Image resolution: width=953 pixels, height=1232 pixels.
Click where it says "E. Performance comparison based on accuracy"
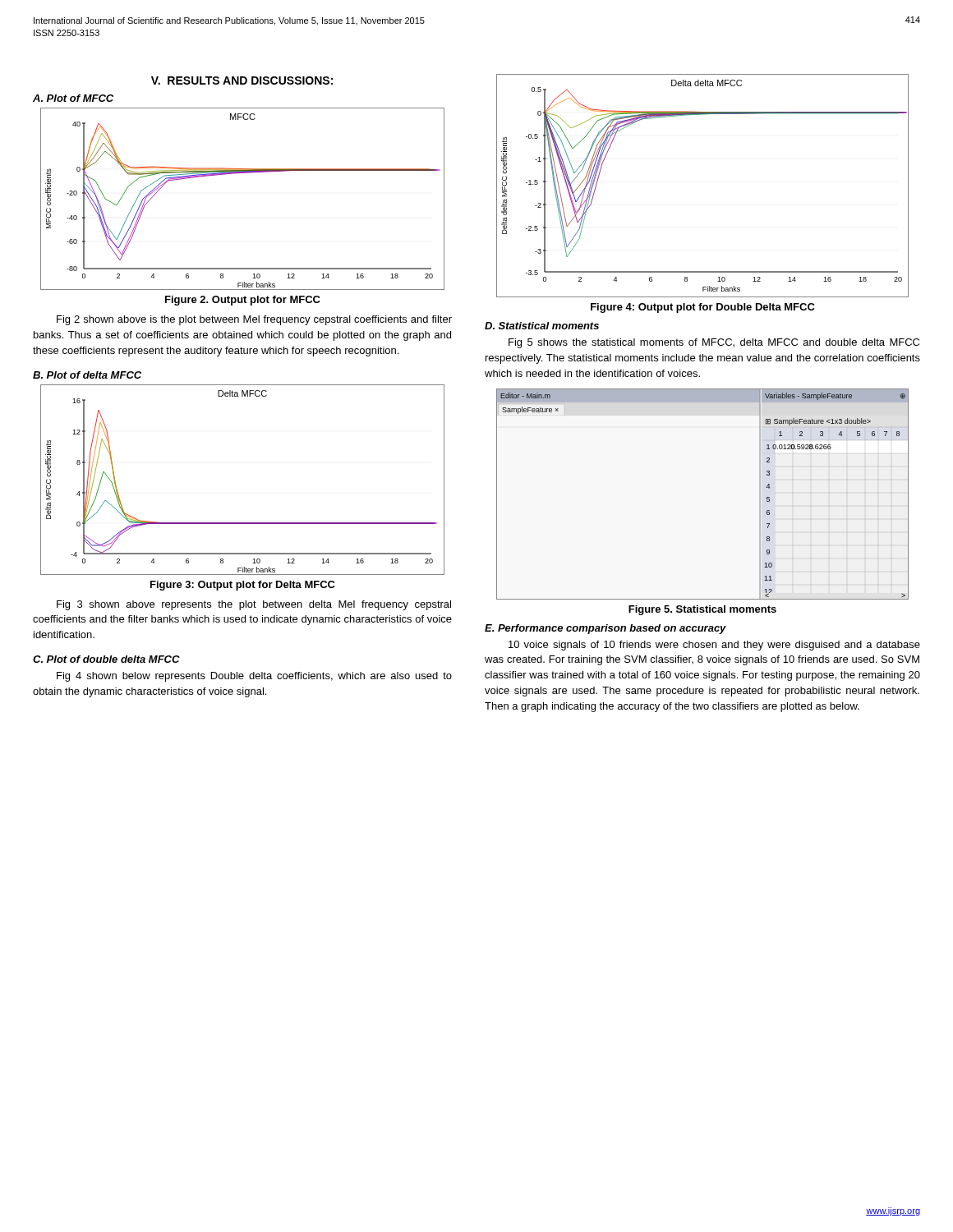click(605, 628)
